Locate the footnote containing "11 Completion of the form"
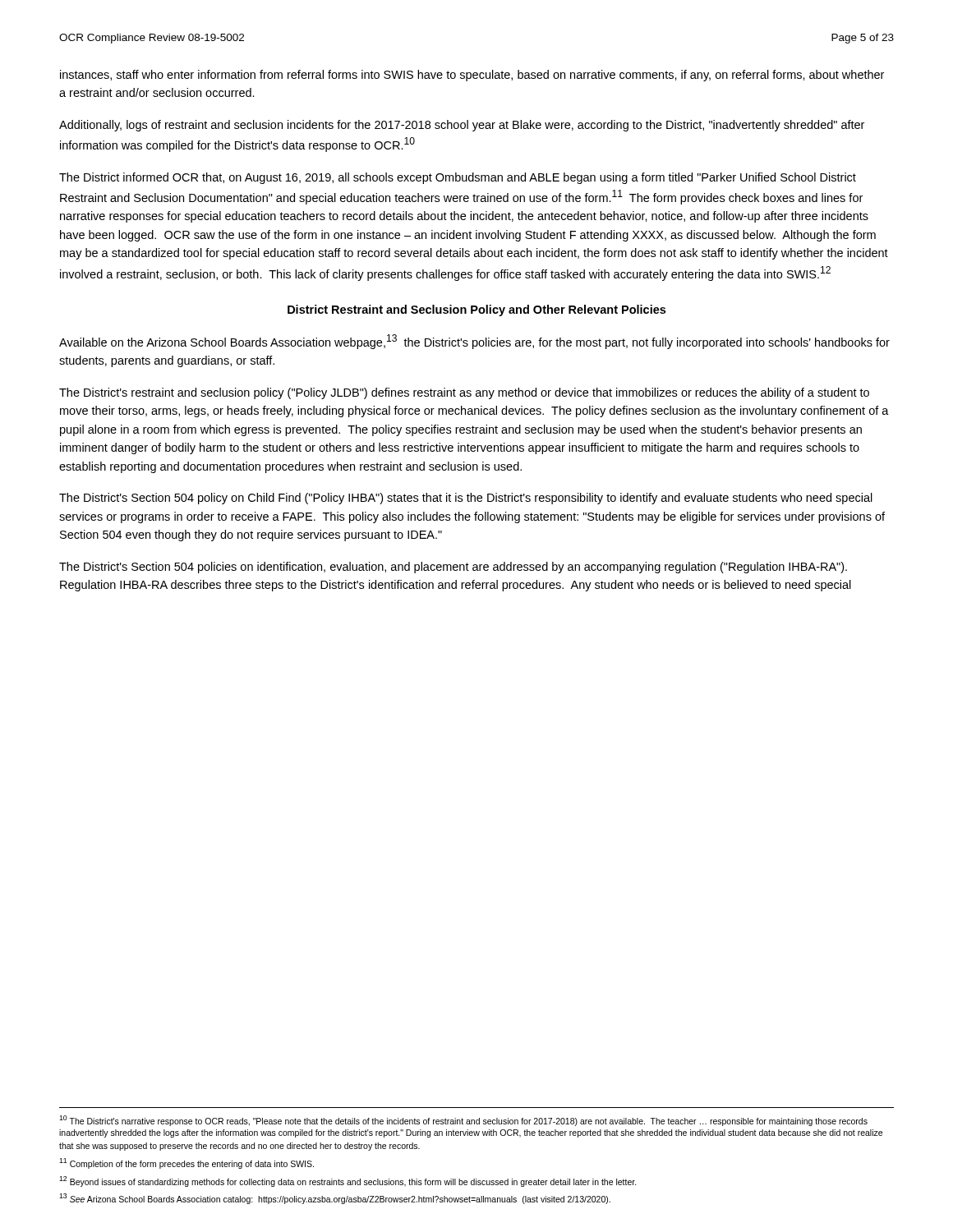The image size is (953, 1232). click(x=187, y=1162)
